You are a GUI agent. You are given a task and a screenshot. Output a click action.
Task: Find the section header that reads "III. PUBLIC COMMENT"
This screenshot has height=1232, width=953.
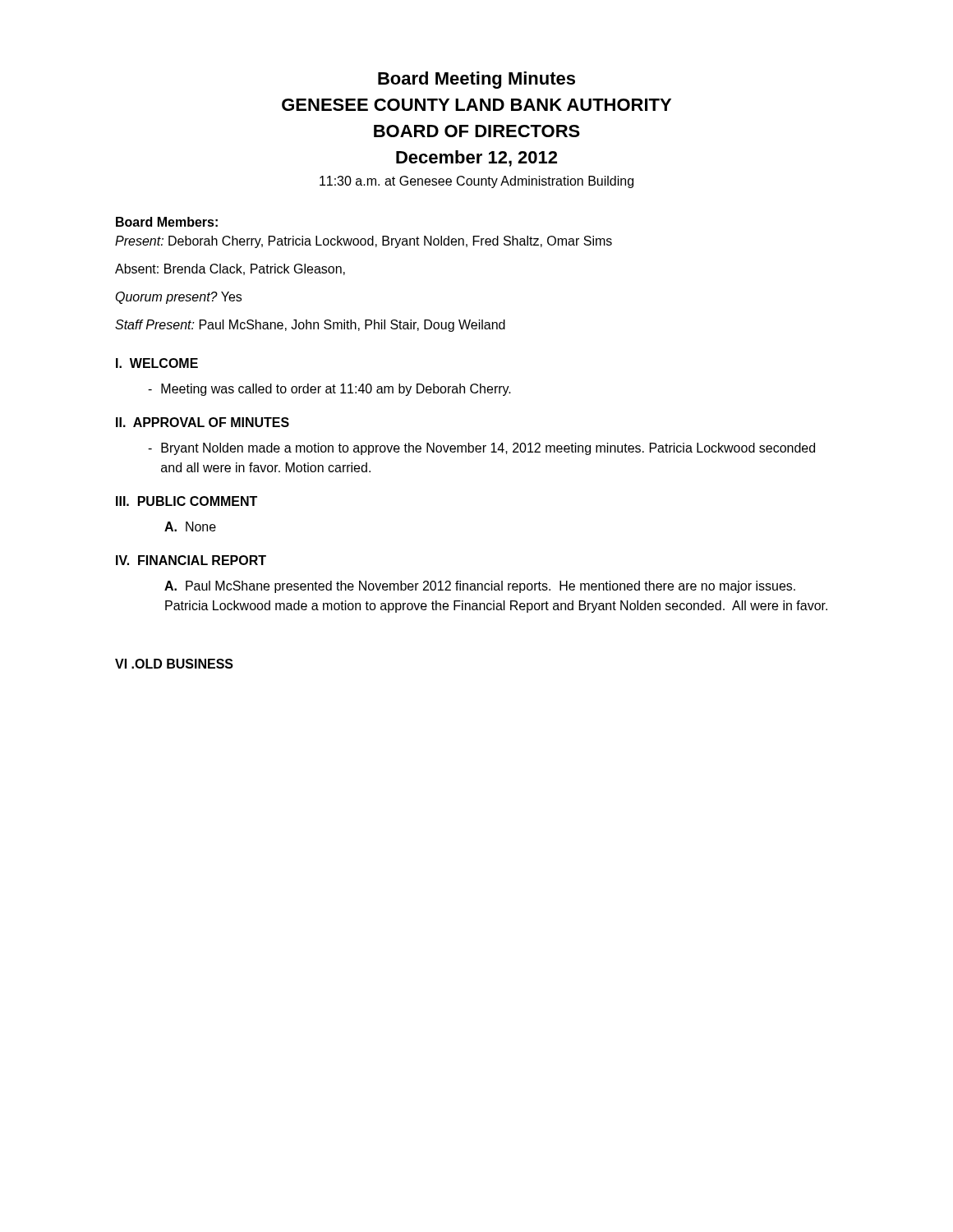coord(186,501)
